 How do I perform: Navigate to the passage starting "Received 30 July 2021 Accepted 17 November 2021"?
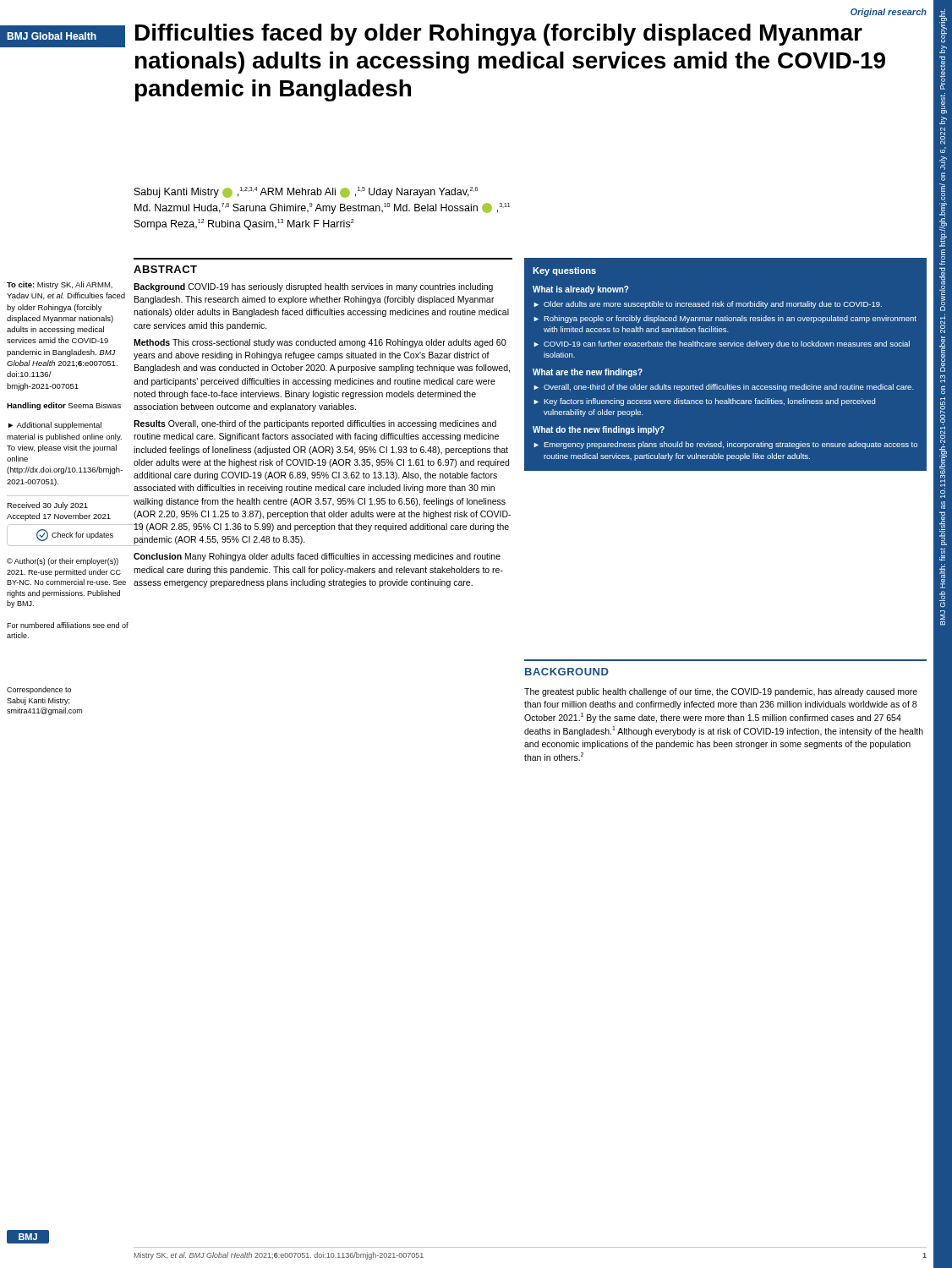[x=68, y=508]
